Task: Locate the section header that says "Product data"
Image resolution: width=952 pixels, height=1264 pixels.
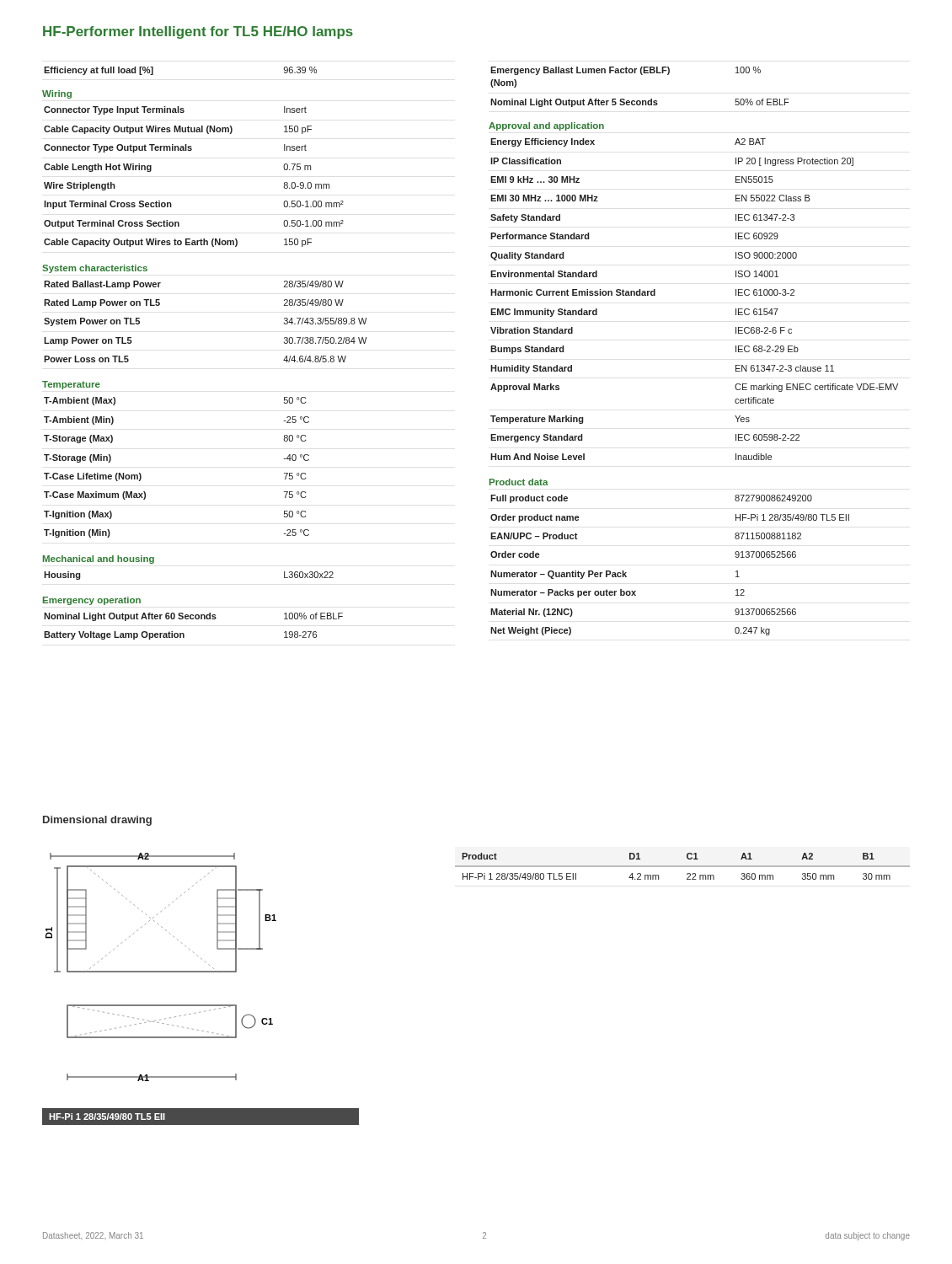Action: click(518, 482)
